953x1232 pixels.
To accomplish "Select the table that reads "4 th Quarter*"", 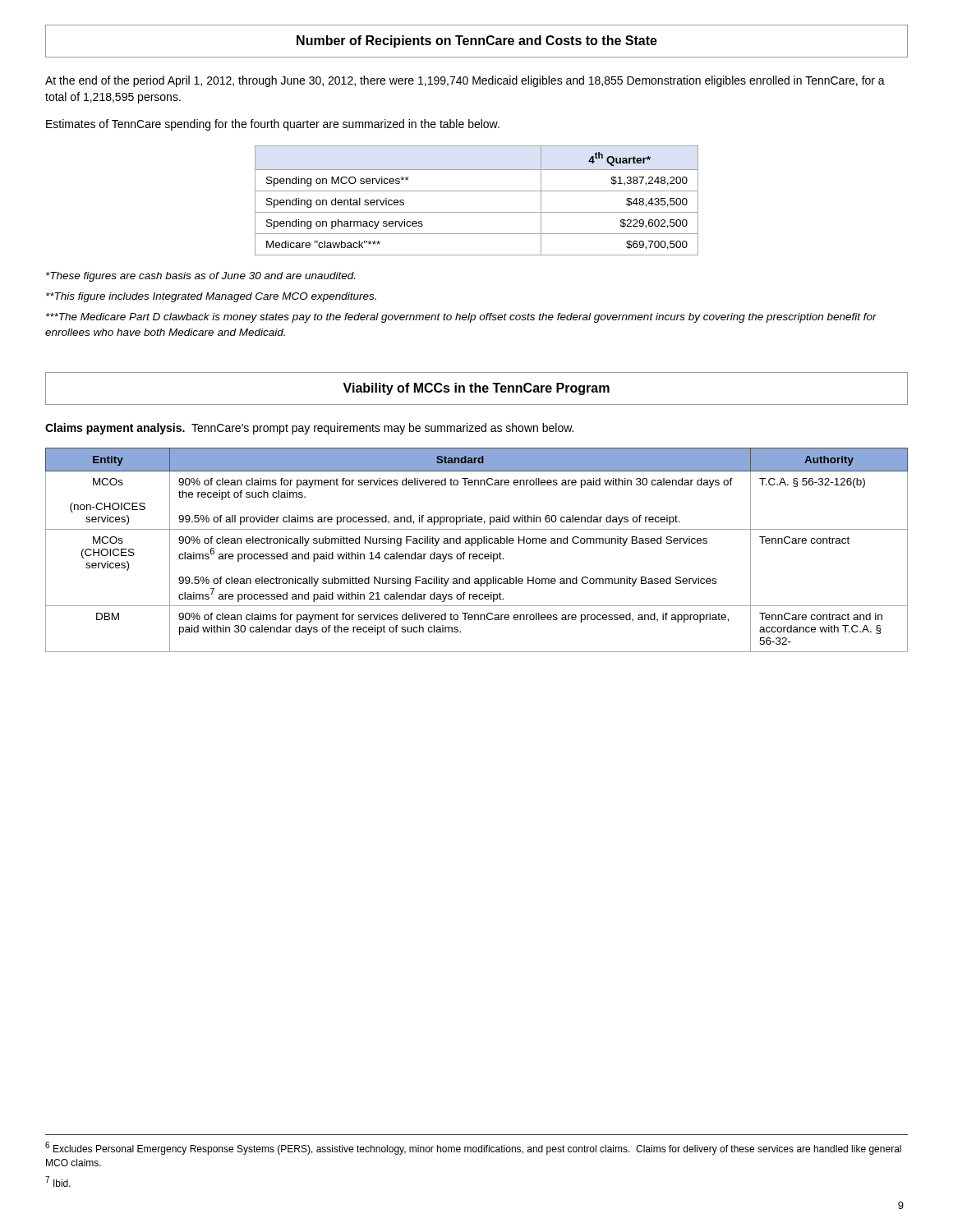I will (476, 201).
